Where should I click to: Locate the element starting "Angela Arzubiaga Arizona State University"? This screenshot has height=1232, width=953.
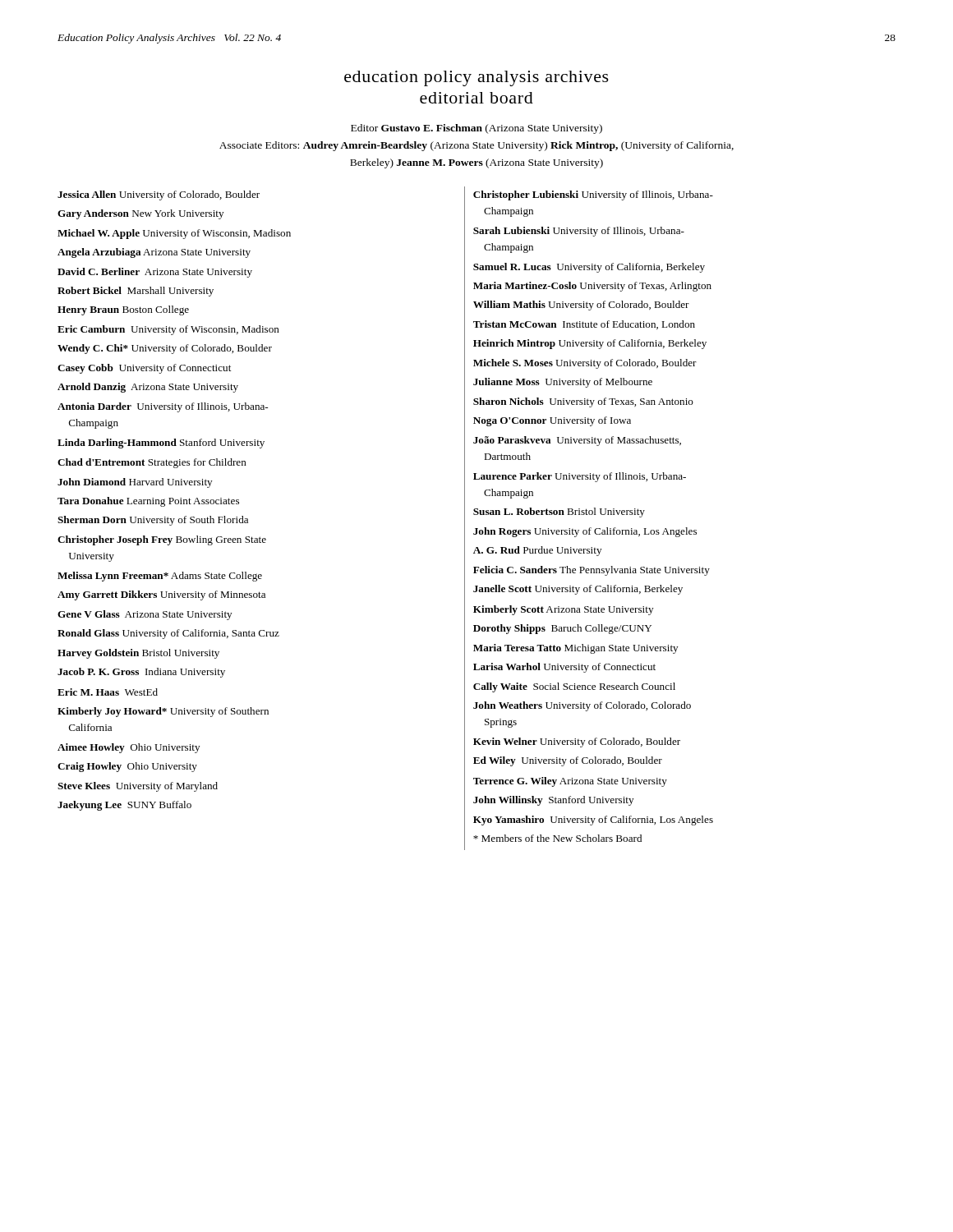coord(154,252)
